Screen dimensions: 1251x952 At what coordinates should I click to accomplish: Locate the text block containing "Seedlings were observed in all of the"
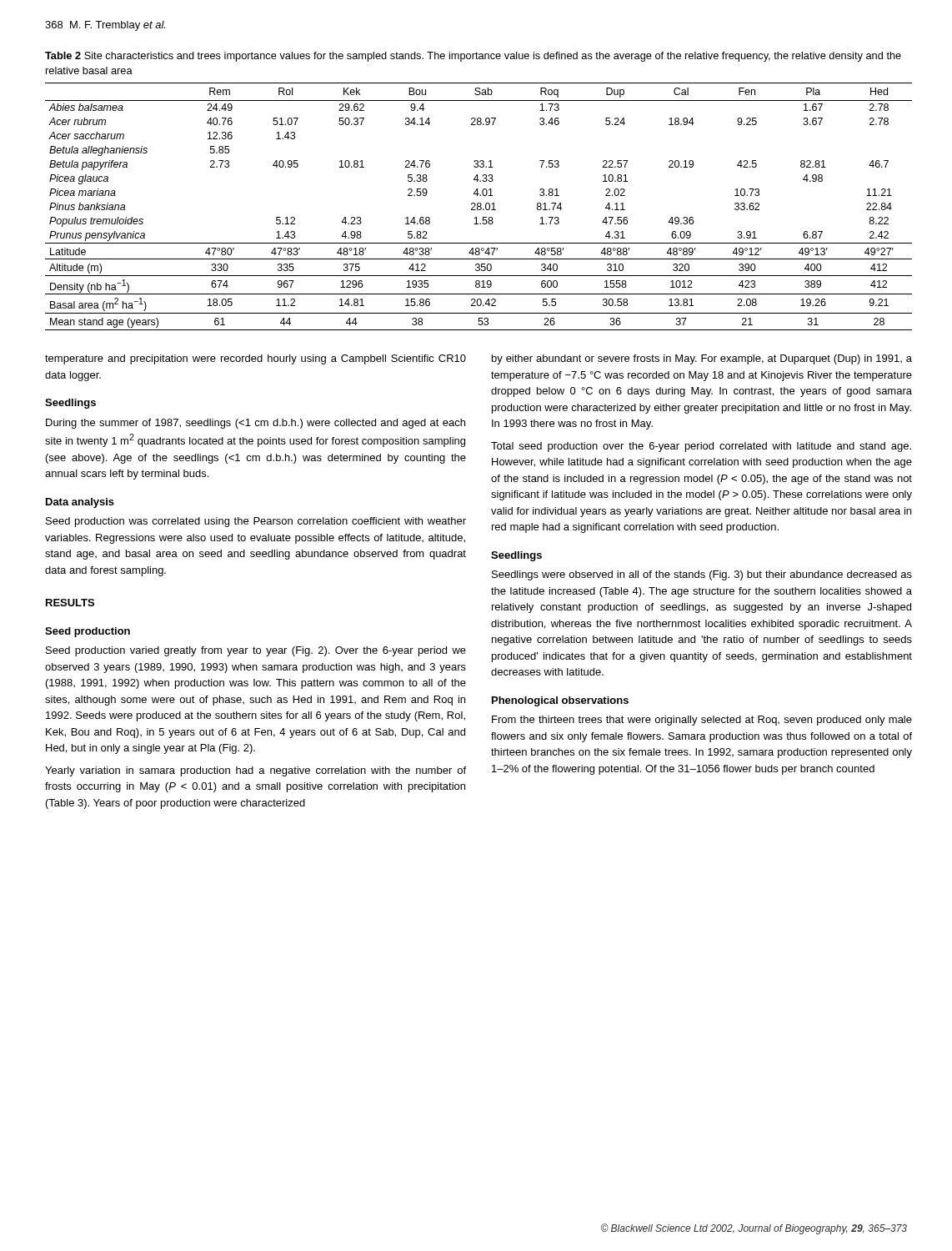click(x=702, y=623)
